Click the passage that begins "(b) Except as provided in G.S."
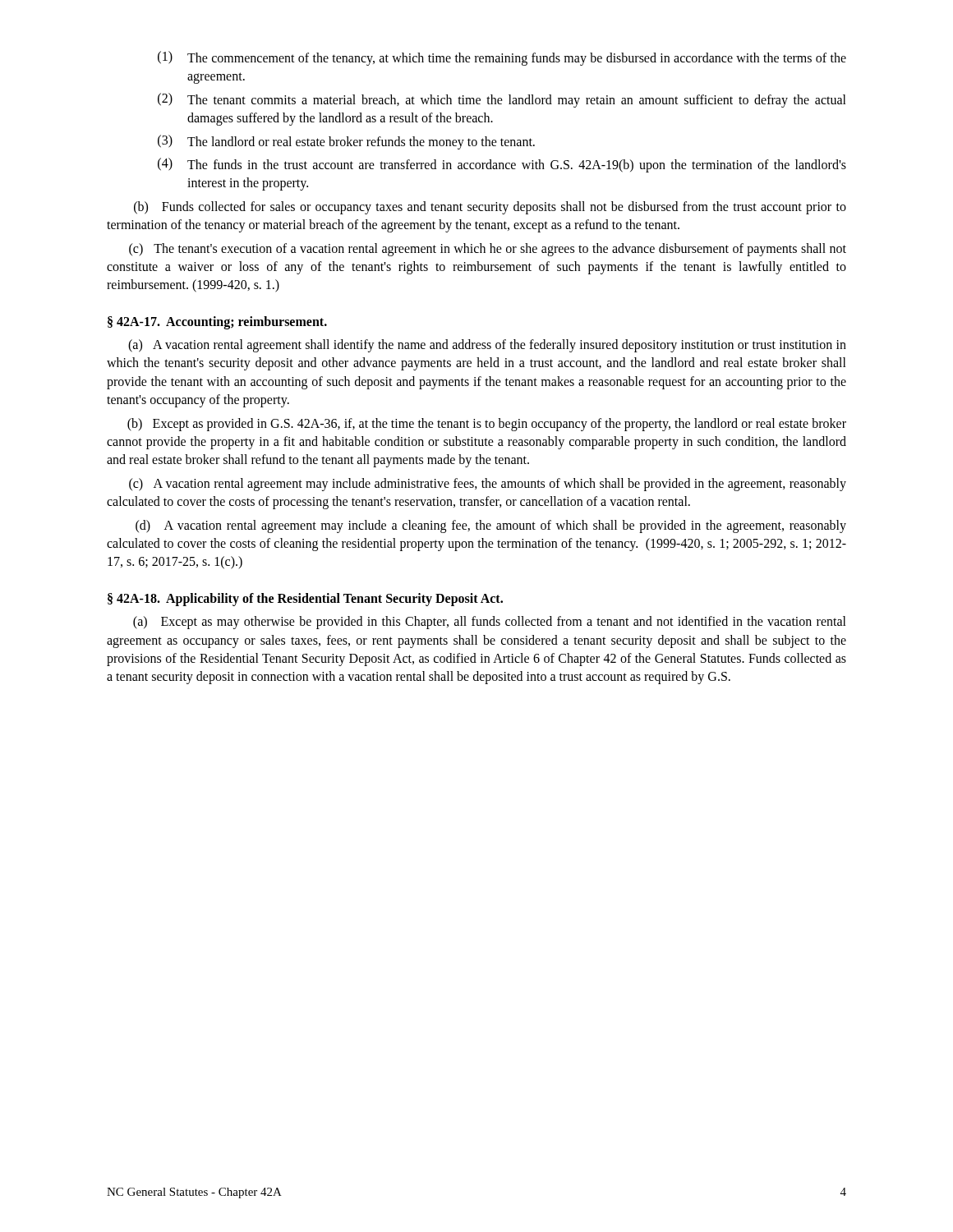Viewport: 953px width, 1232px height. 476,441
